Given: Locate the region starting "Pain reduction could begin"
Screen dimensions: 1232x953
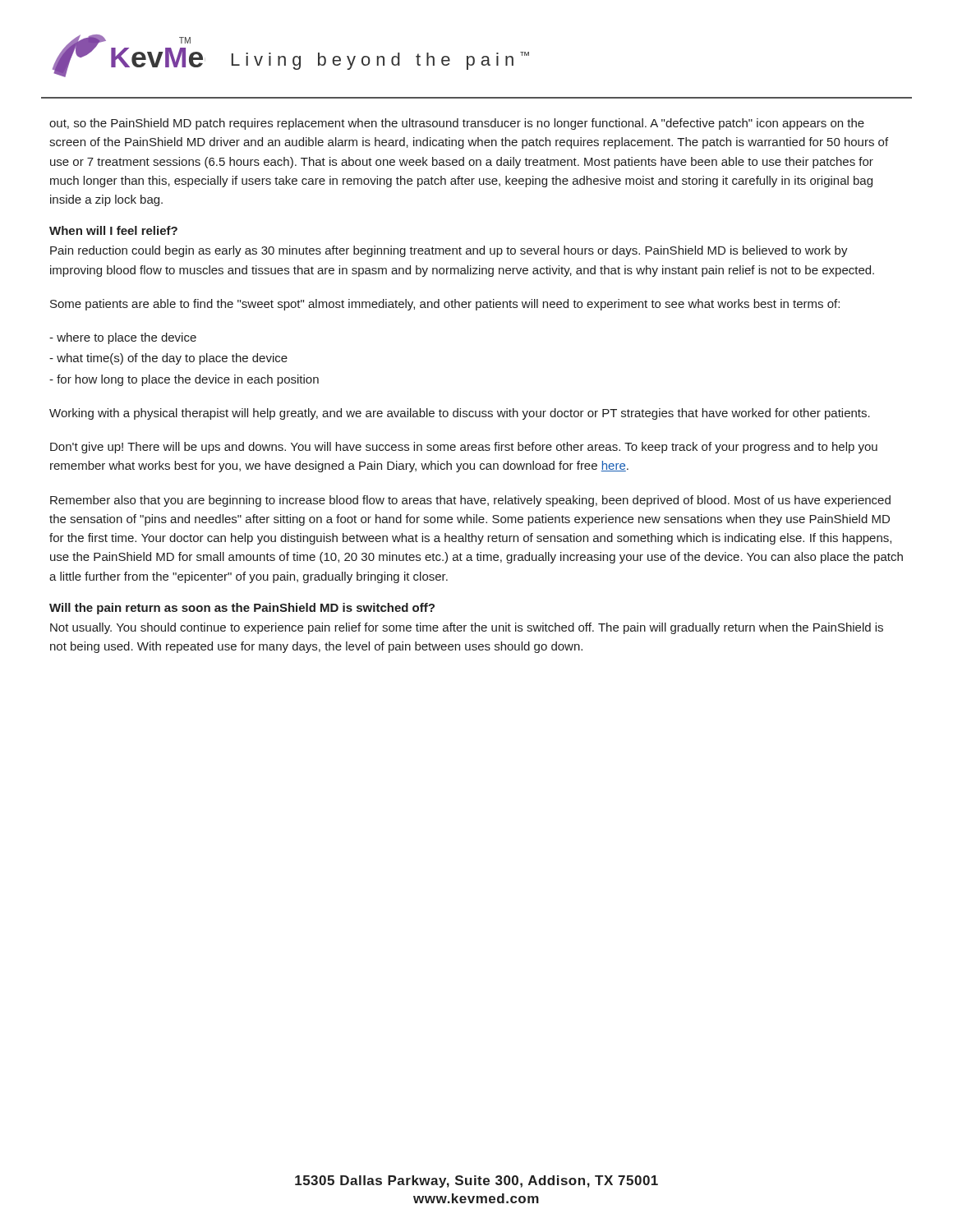Looking at the screenshot, I should (462, 260).
